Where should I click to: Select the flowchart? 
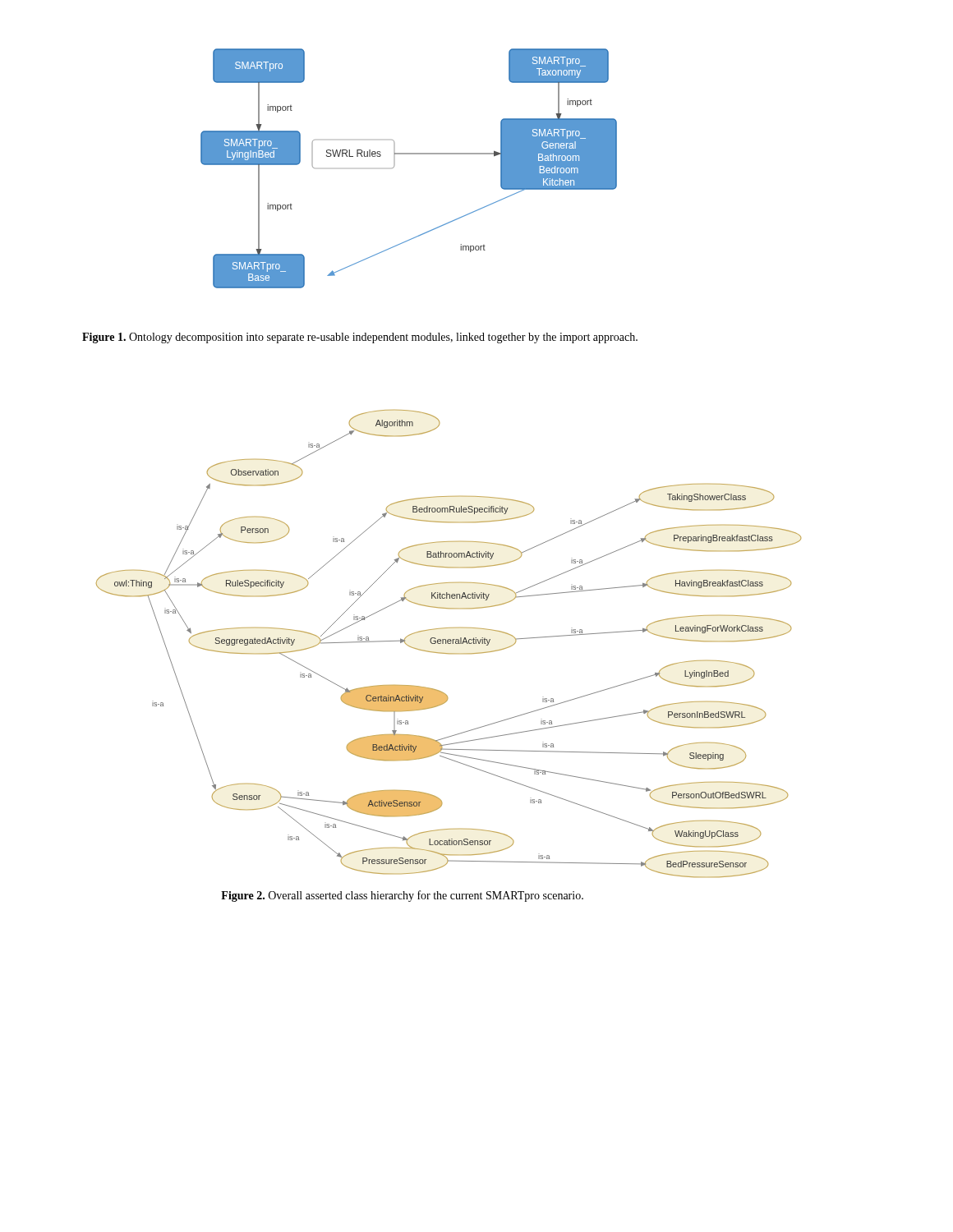point(476,180)
